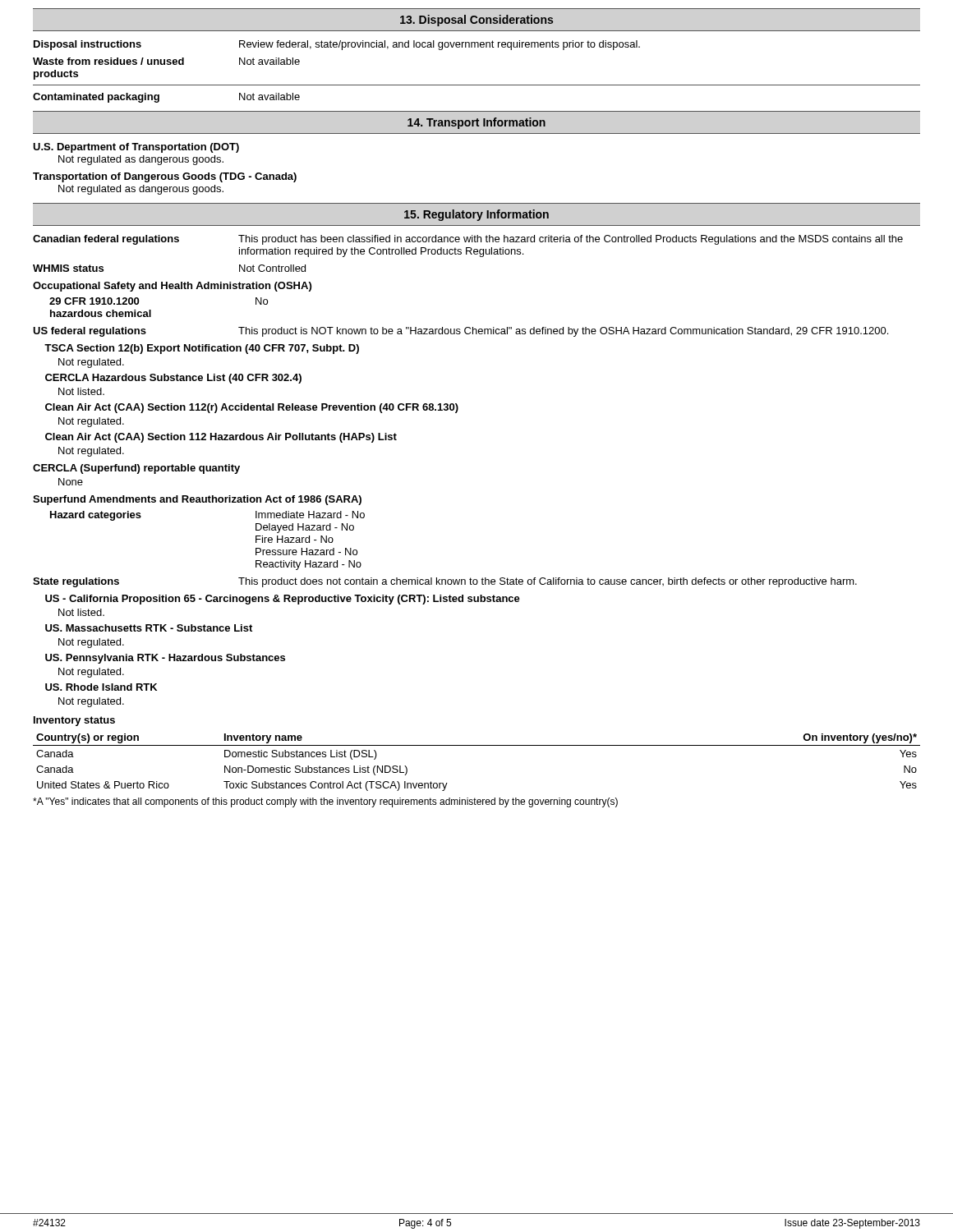Click the passage that begins "State regulations This product does not"

(x=476, y=581)
